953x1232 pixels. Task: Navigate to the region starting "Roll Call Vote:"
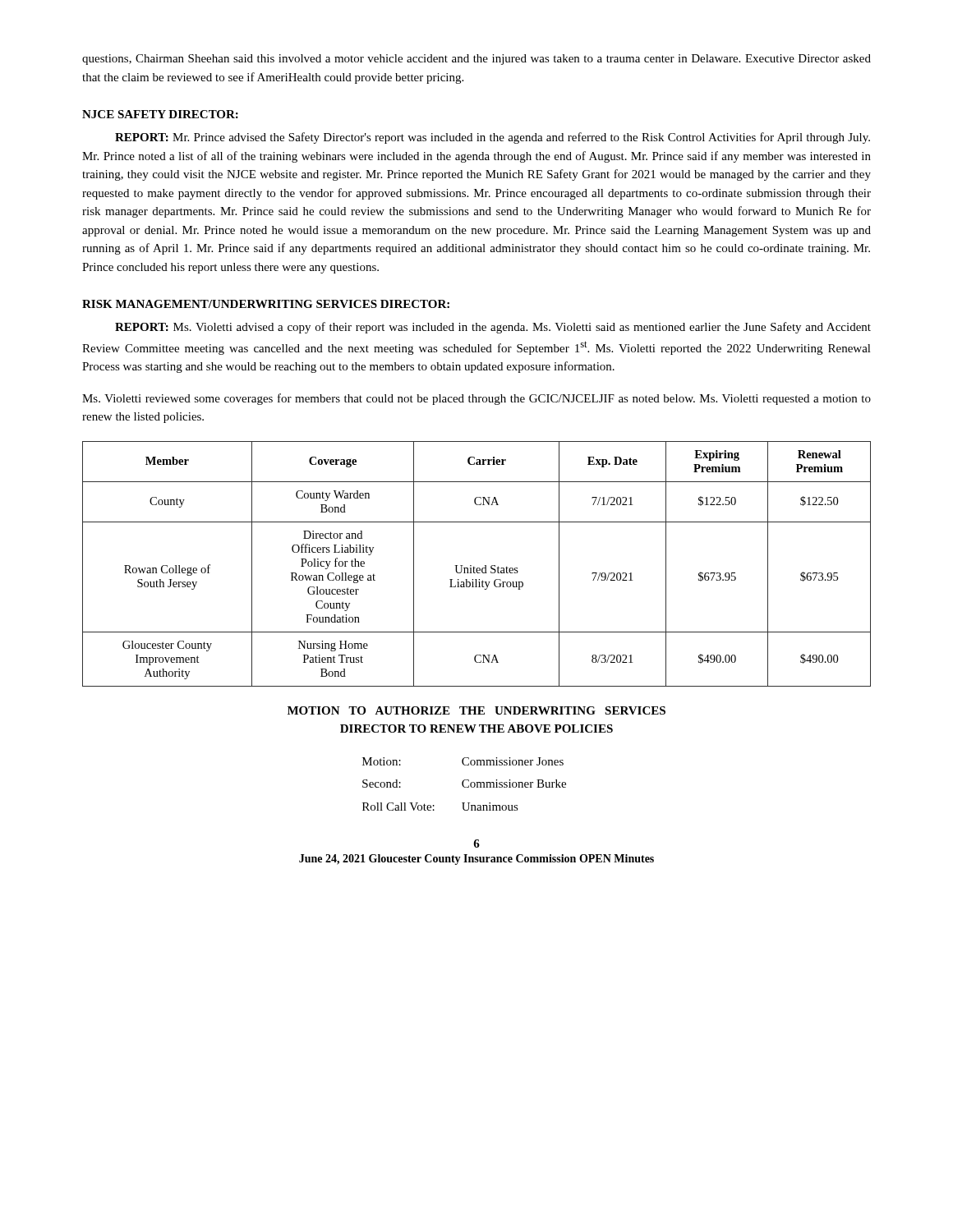pos(398,806)
